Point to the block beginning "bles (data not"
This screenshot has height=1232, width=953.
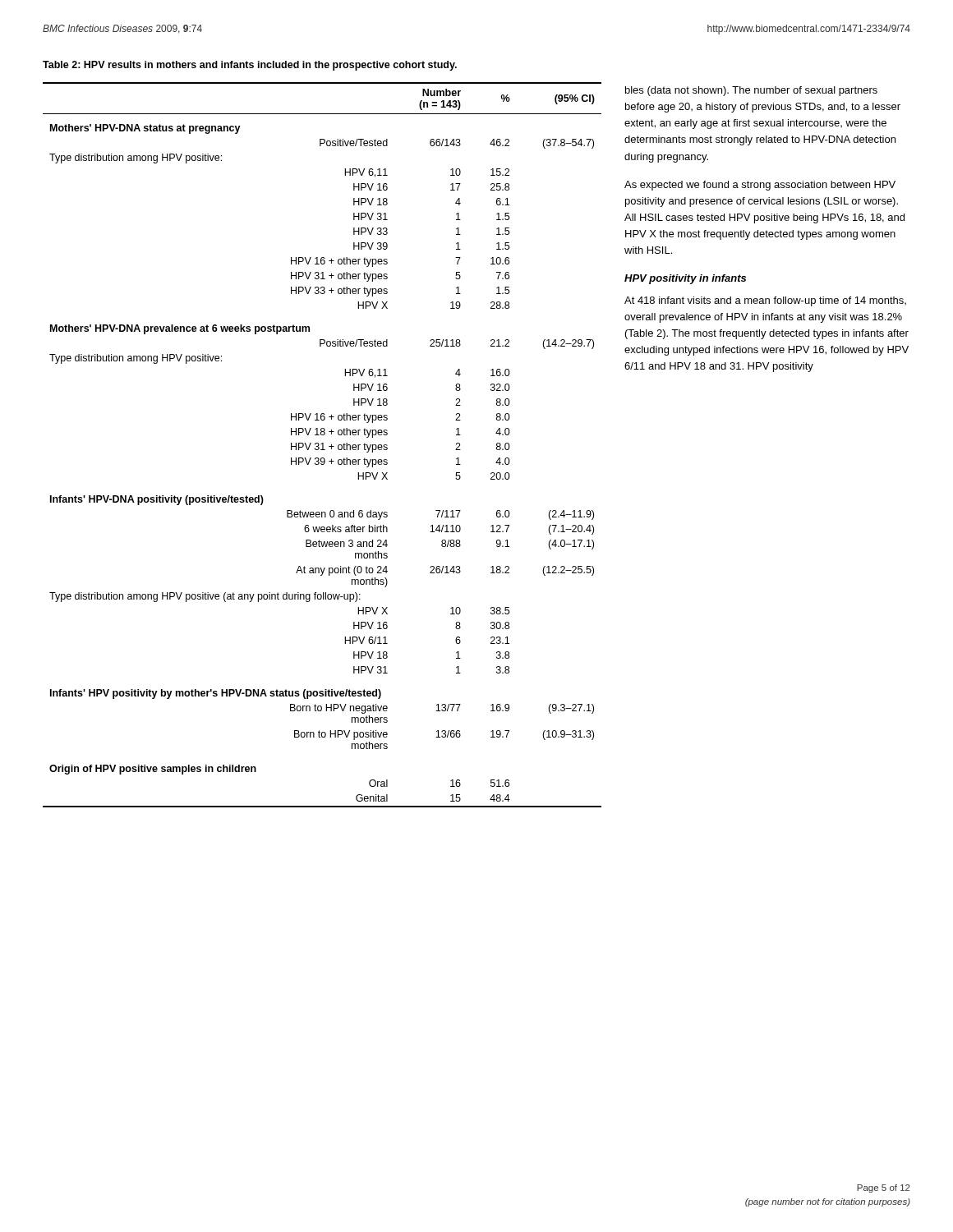point(767,171)
